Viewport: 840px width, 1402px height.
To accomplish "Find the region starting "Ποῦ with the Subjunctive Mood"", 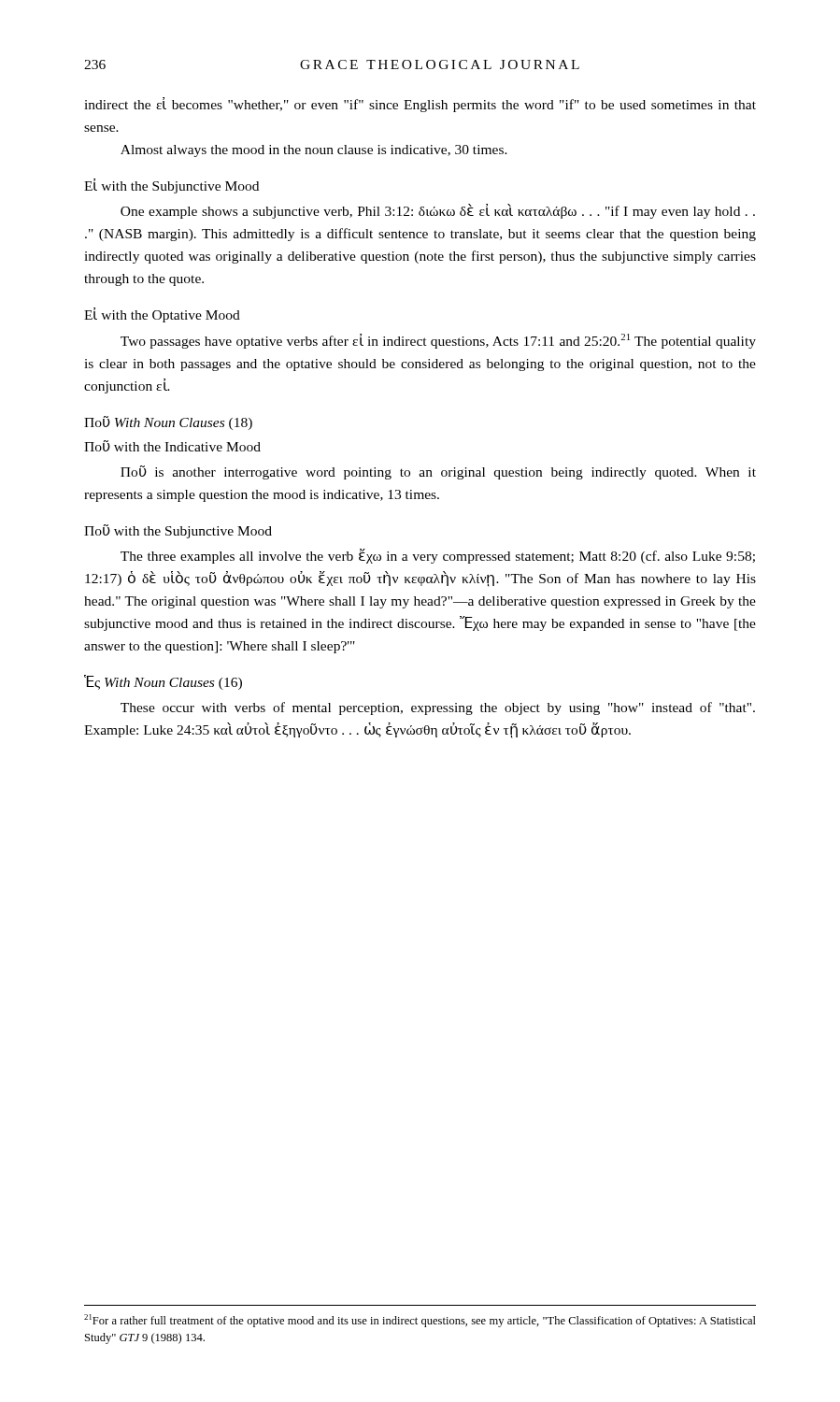I will 178,531.
